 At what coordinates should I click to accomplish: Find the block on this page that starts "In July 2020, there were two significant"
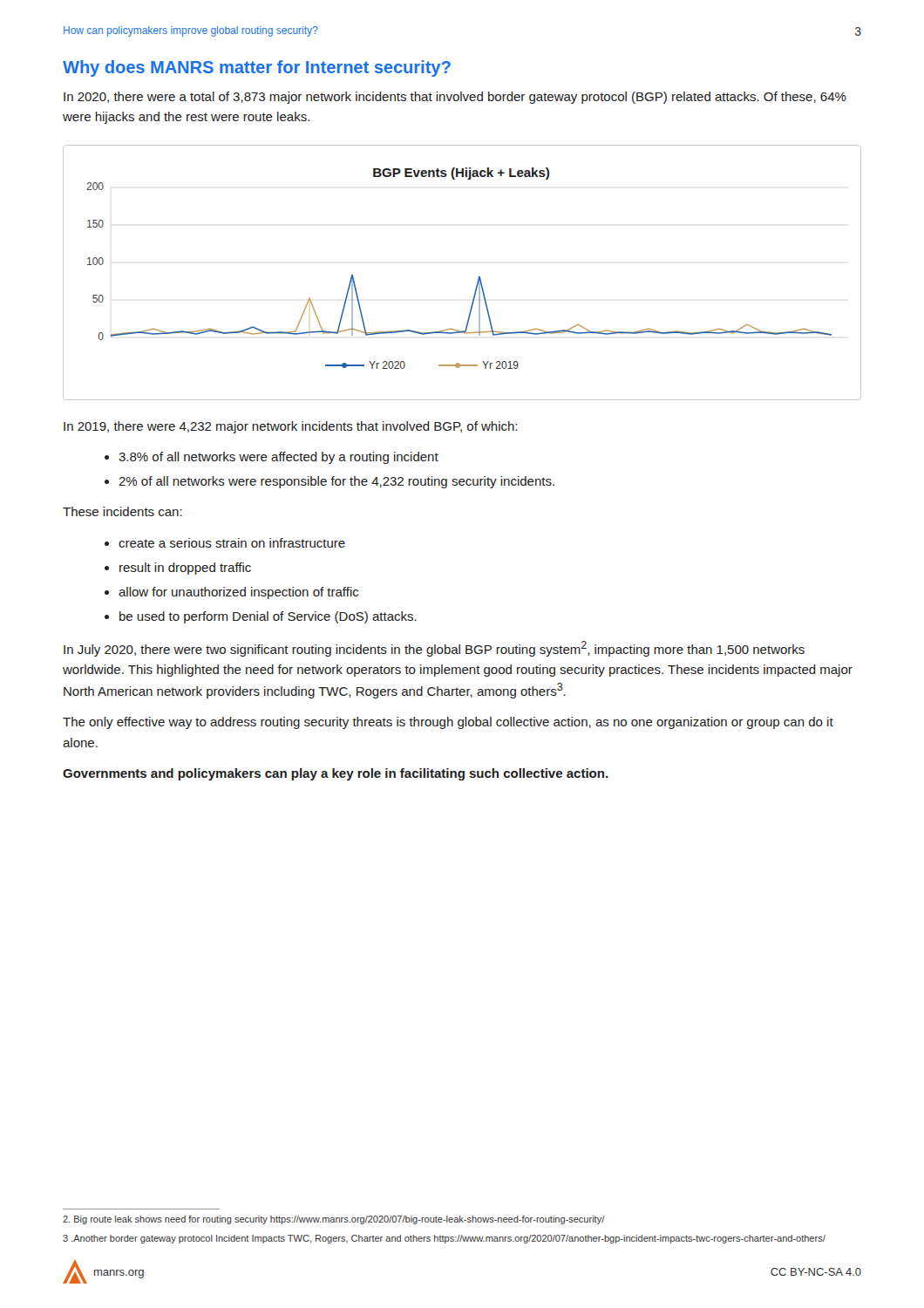click(x=462, y=669)
